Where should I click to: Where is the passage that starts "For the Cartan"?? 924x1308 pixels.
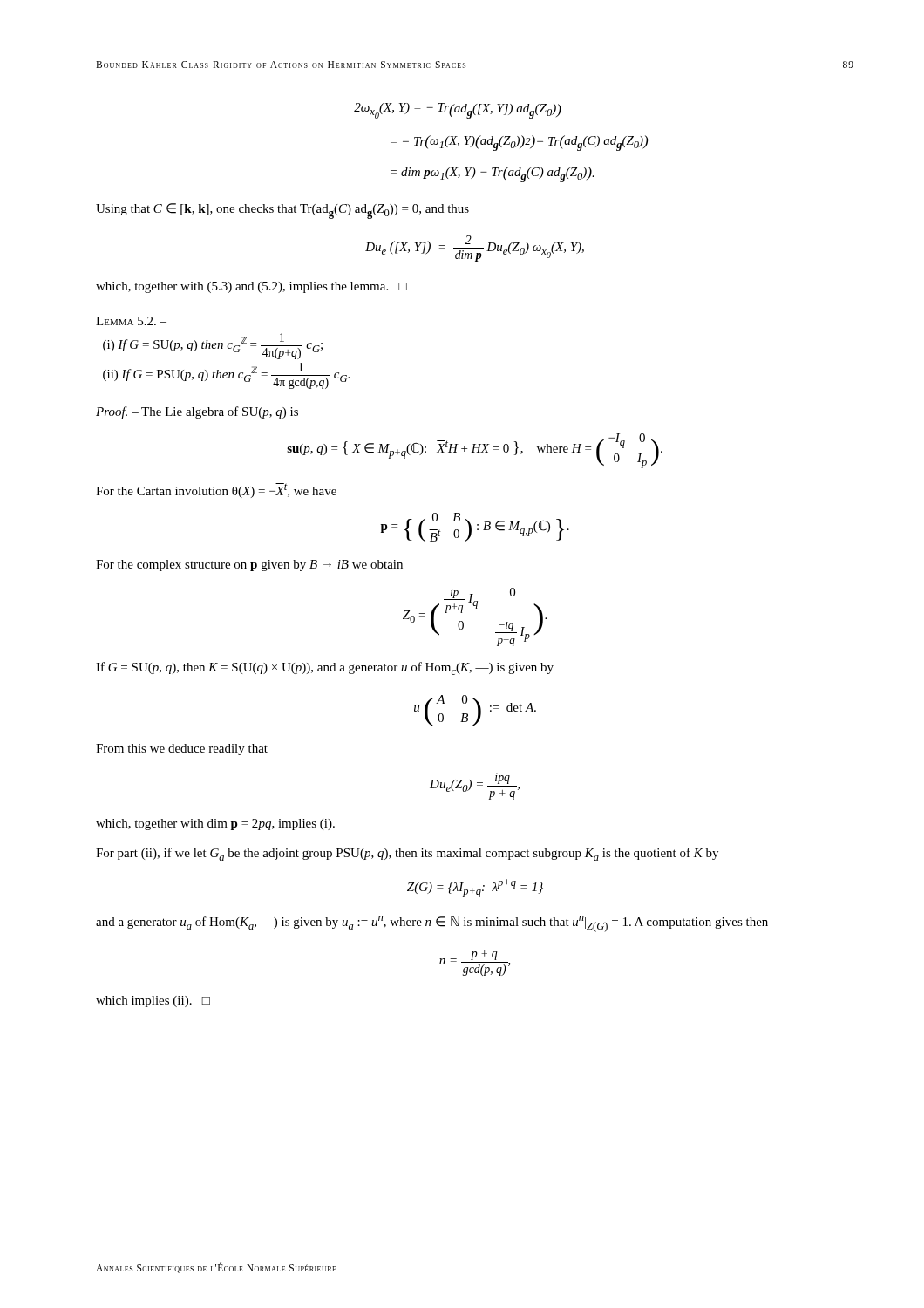click(216, 489)
